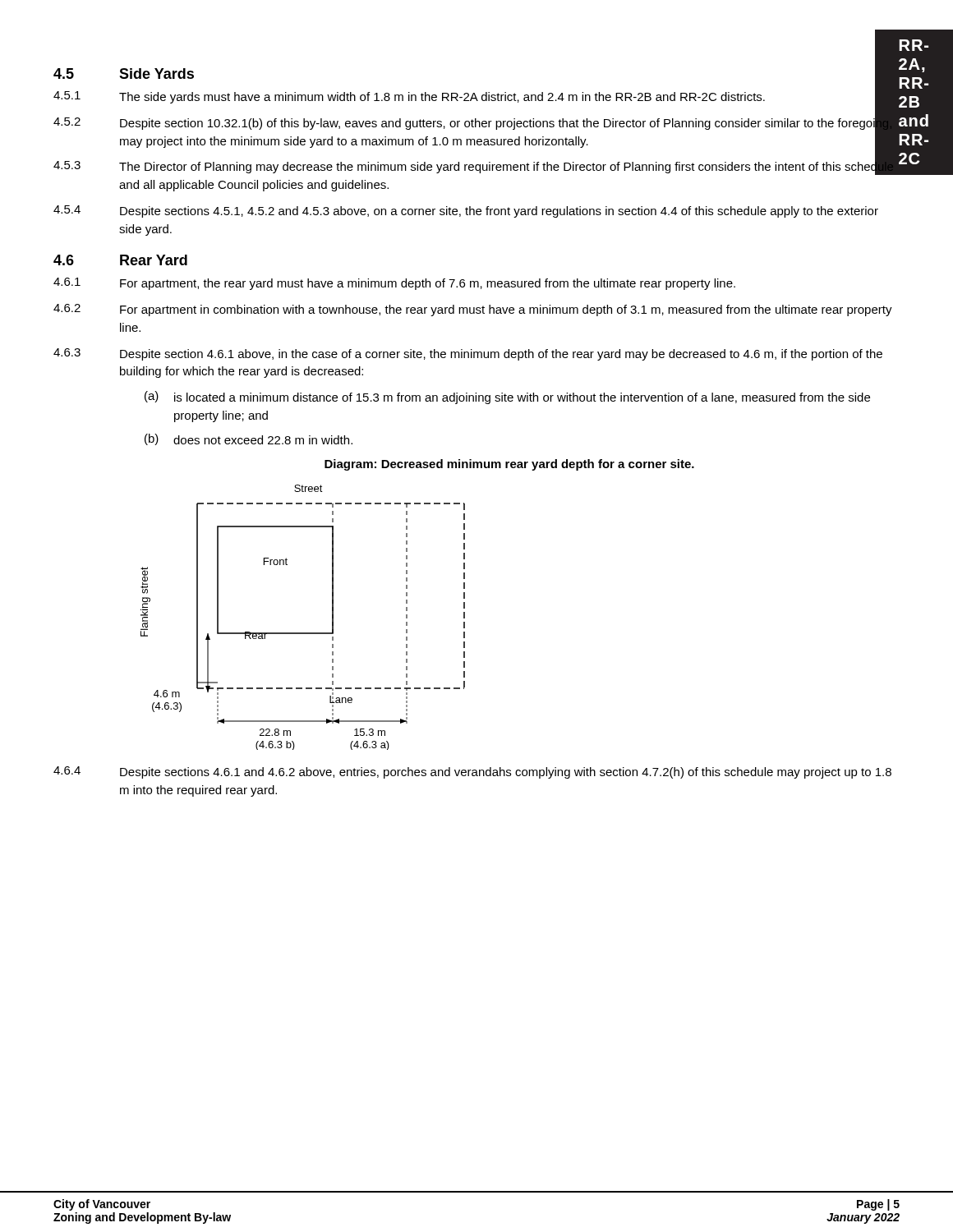This screenshot has width=953, height=1232.
Task: Click on the engineering diagram
Action: click(509, 615)
